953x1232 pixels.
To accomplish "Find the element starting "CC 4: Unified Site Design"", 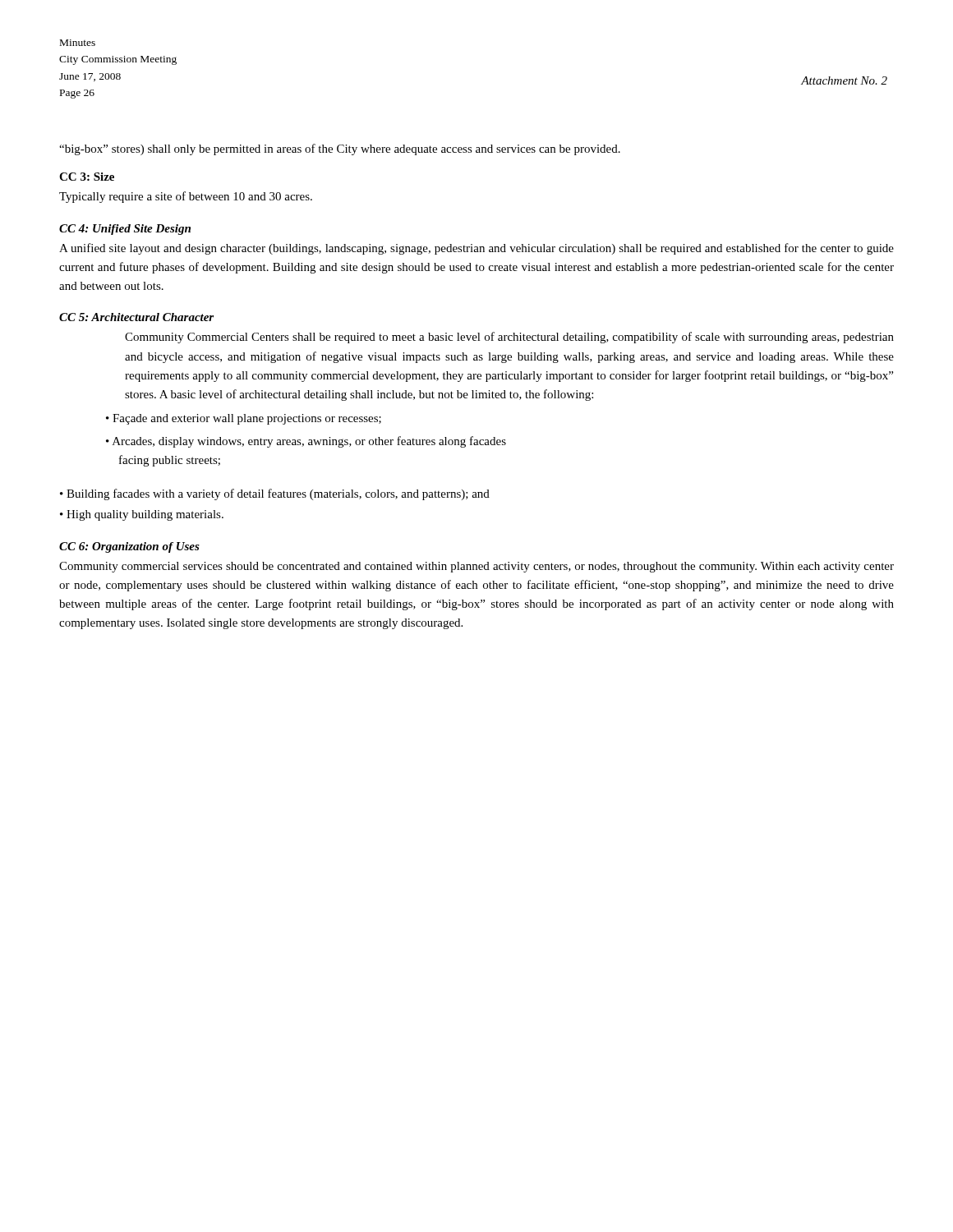I will [125, 228].
